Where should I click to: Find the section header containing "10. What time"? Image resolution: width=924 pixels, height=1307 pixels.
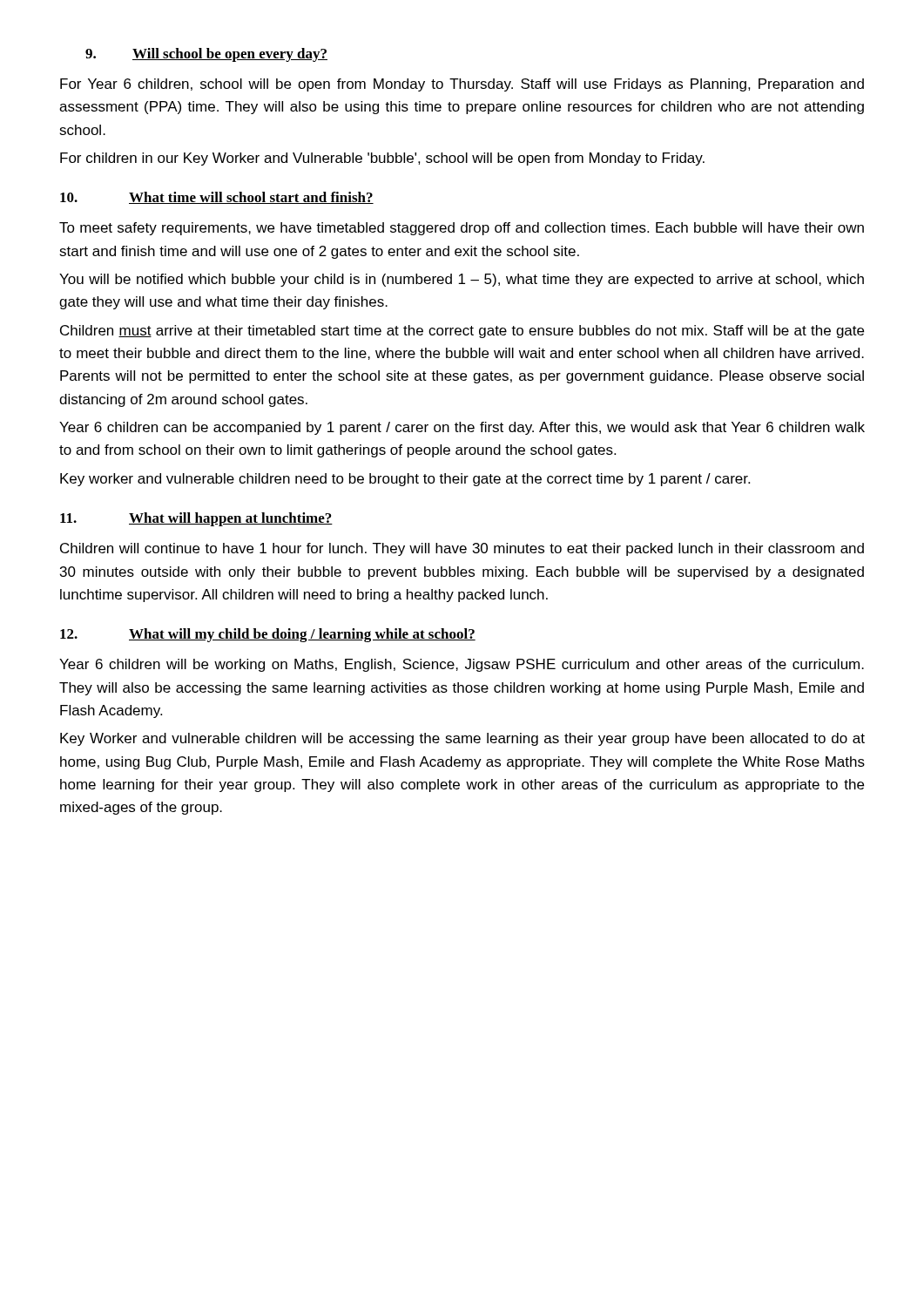click(x=216, y=198)
